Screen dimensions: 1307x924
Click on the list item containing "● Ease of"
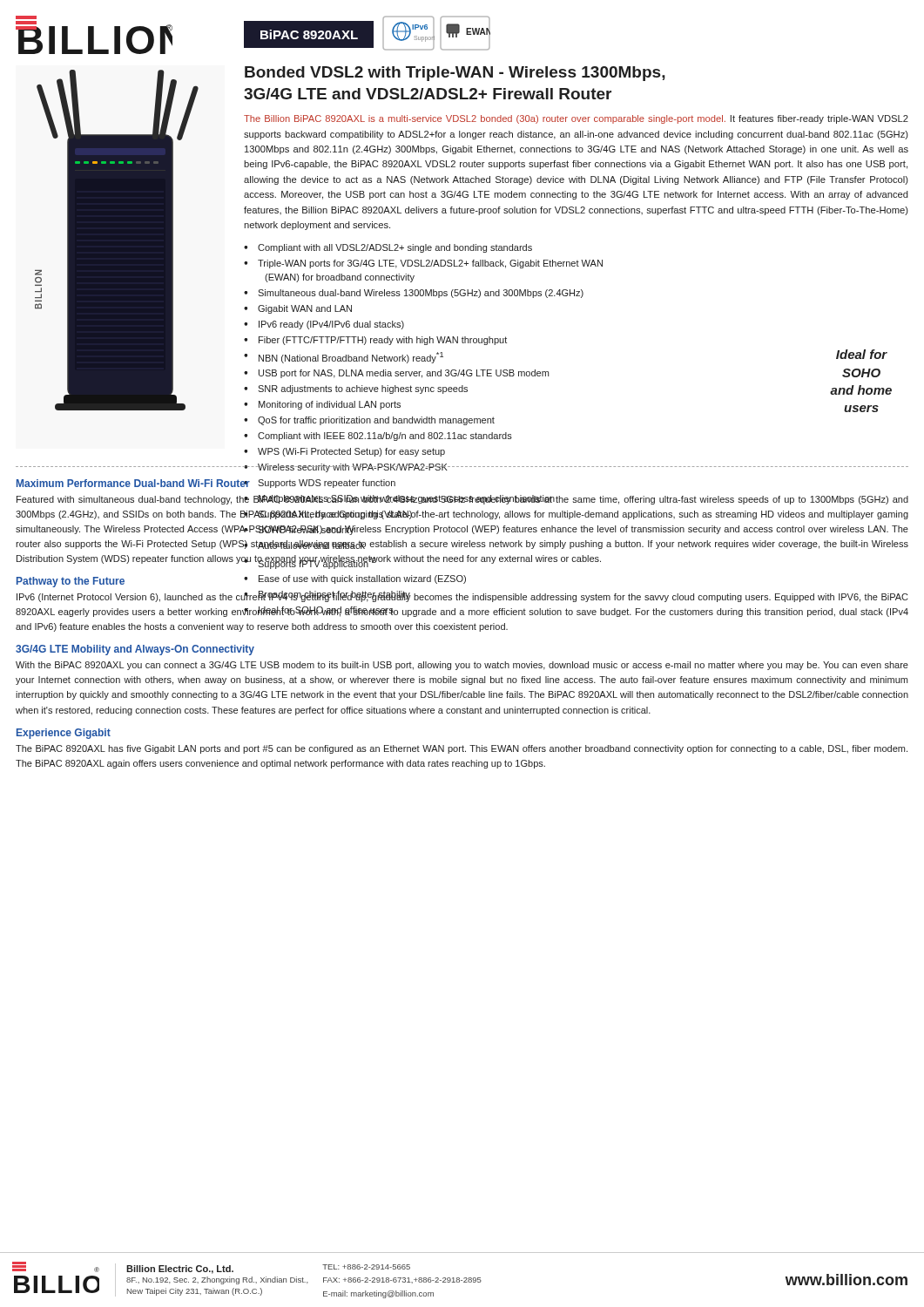tap(355, 579)
